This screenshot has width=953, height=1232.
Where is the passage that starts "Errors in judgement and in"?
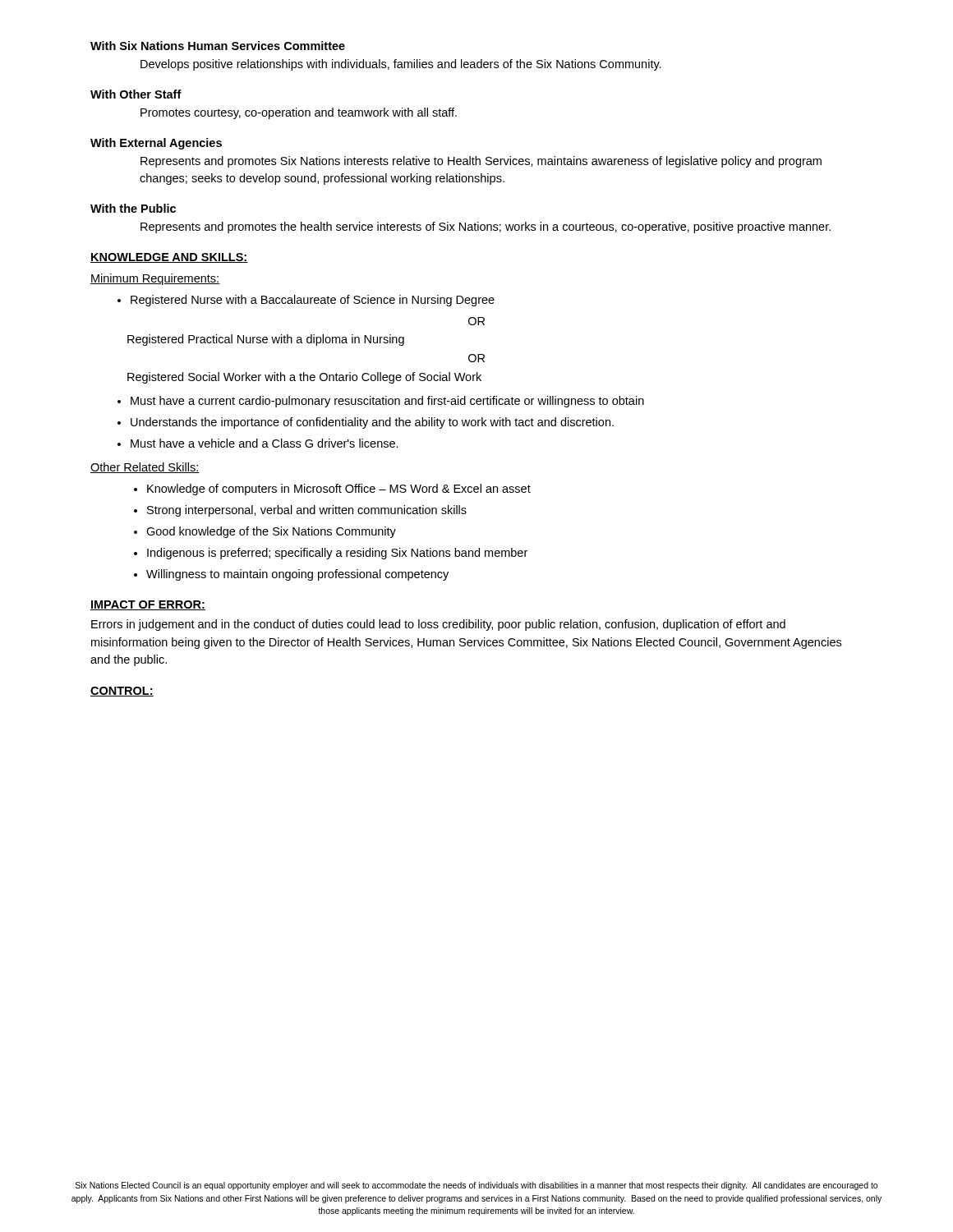[466, 642]
